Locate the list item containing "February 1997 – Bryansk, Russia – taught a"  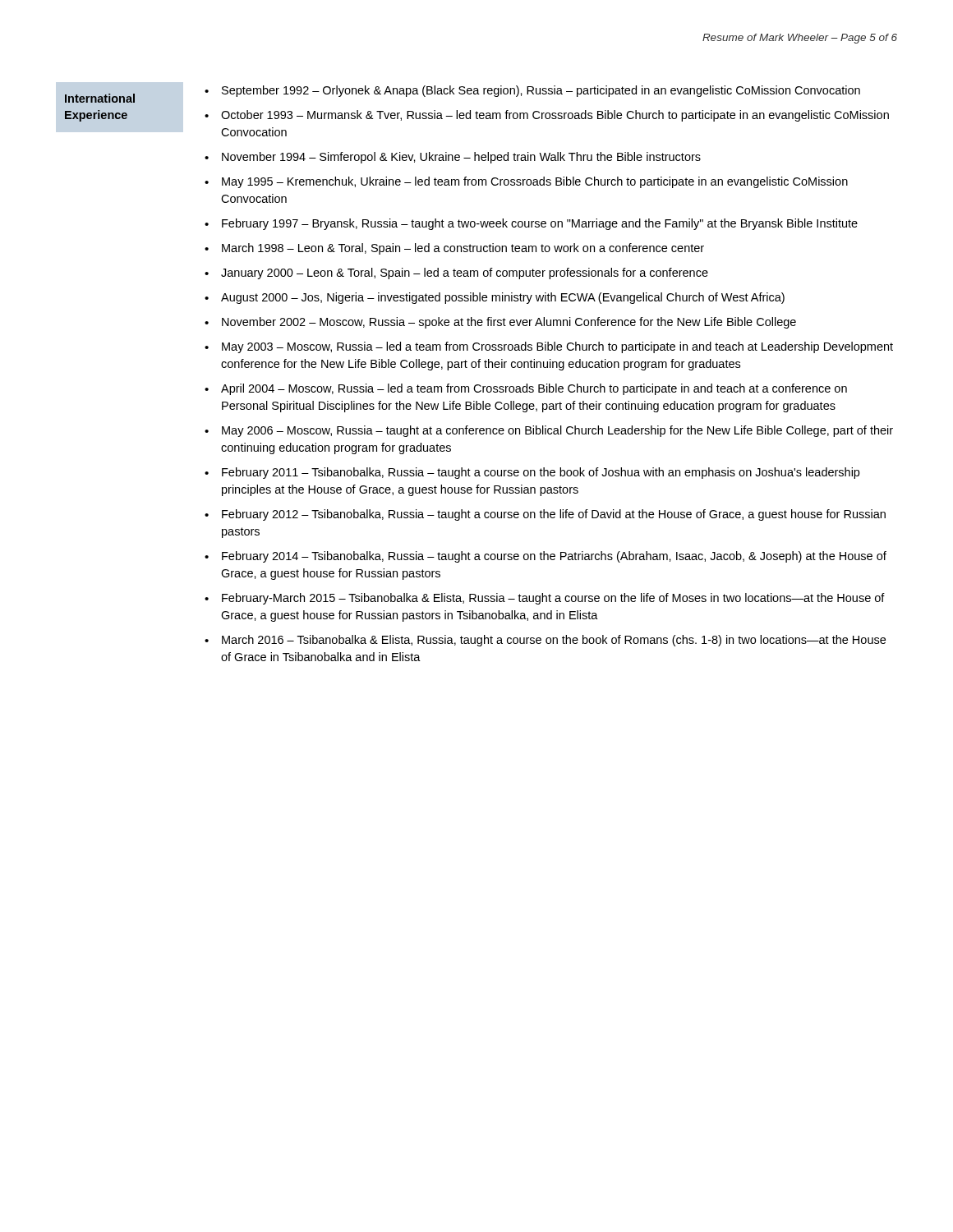pyautogui.click(x=539, y=223)
